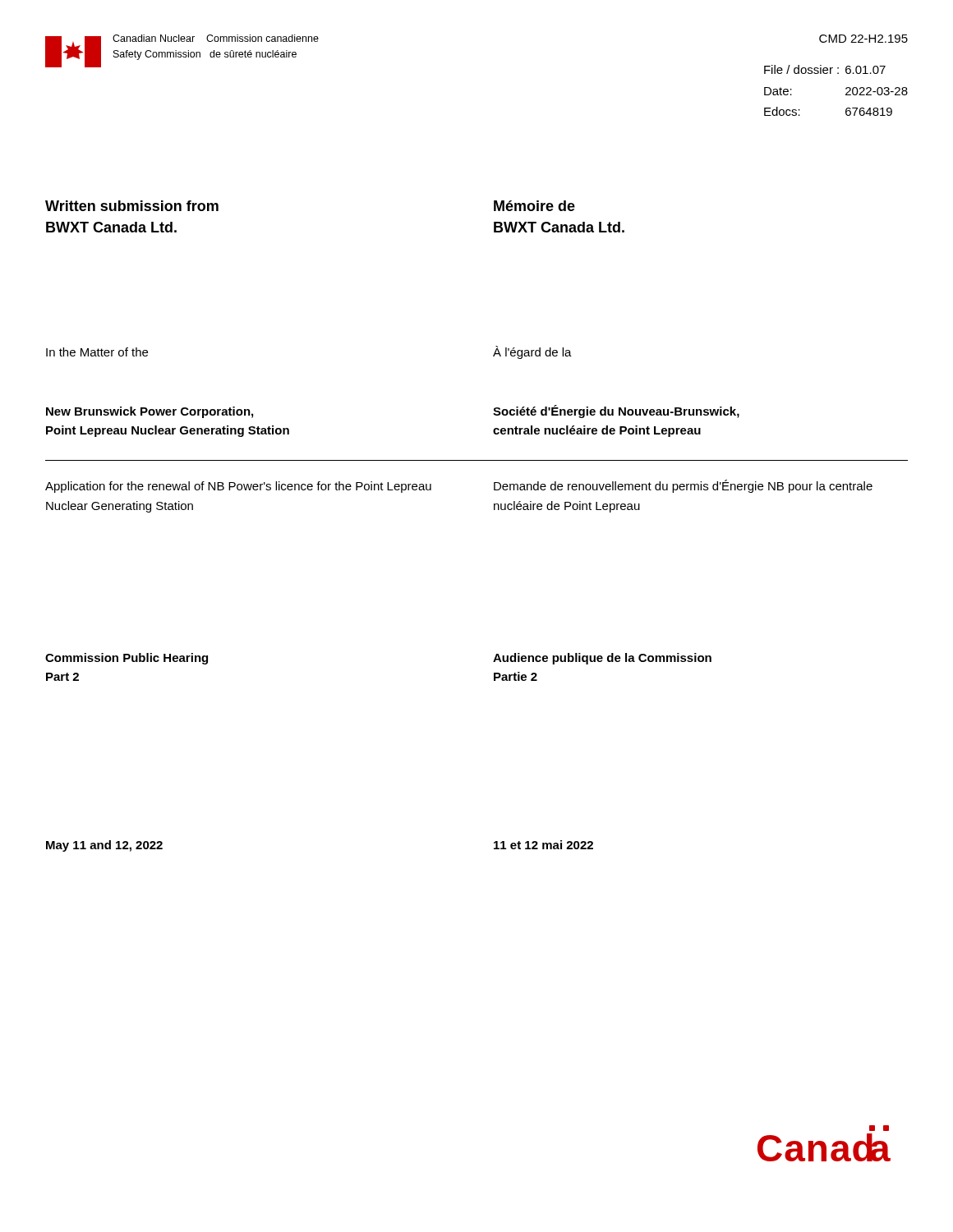Find the title on this page that starts "Mémoire deBWXT Canada"
The width and height of the screenshot is (953, 1232).
pos(559,217)
